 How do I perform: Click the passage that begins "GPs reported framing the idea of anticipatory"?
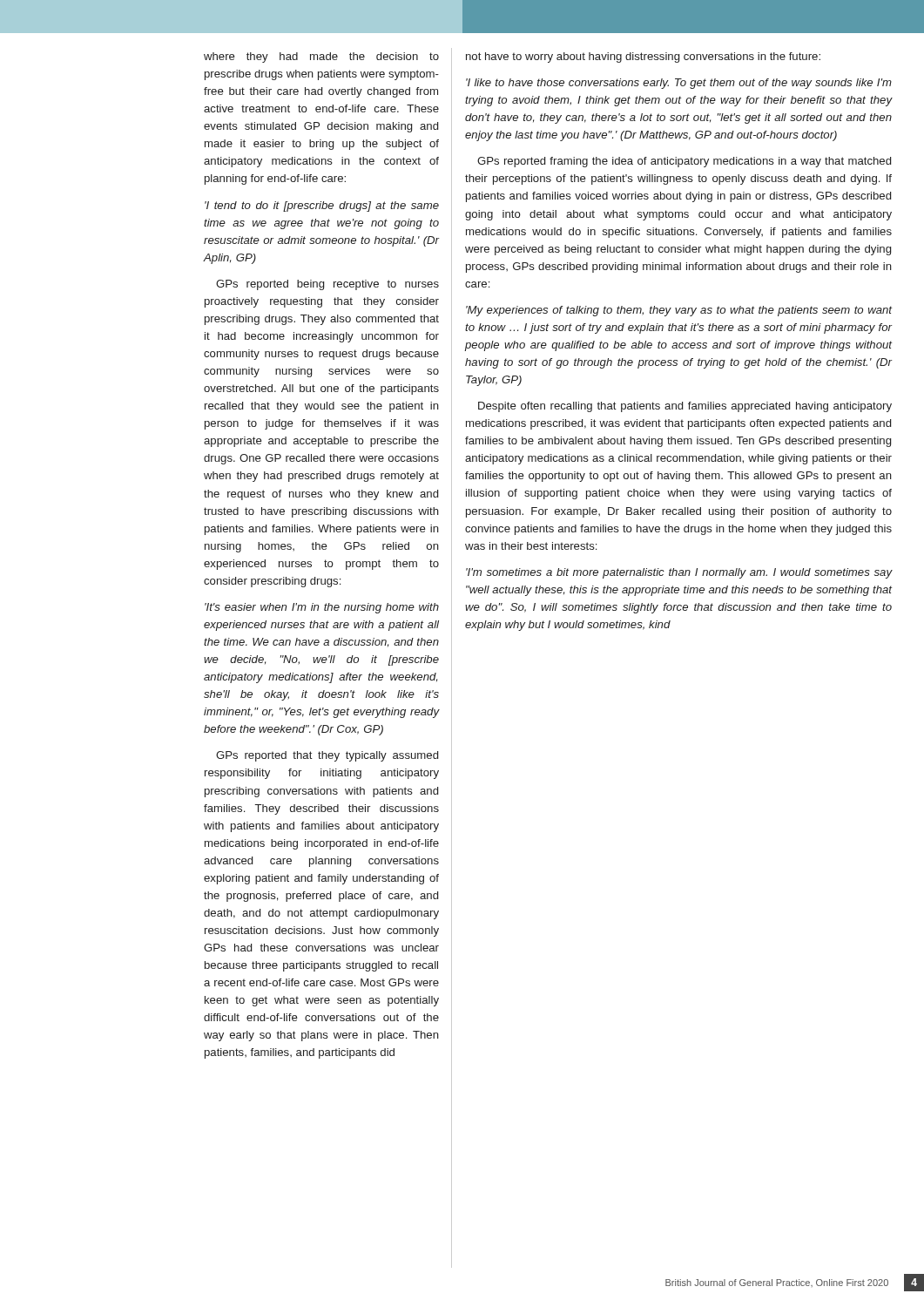click(x=678, y=223)
